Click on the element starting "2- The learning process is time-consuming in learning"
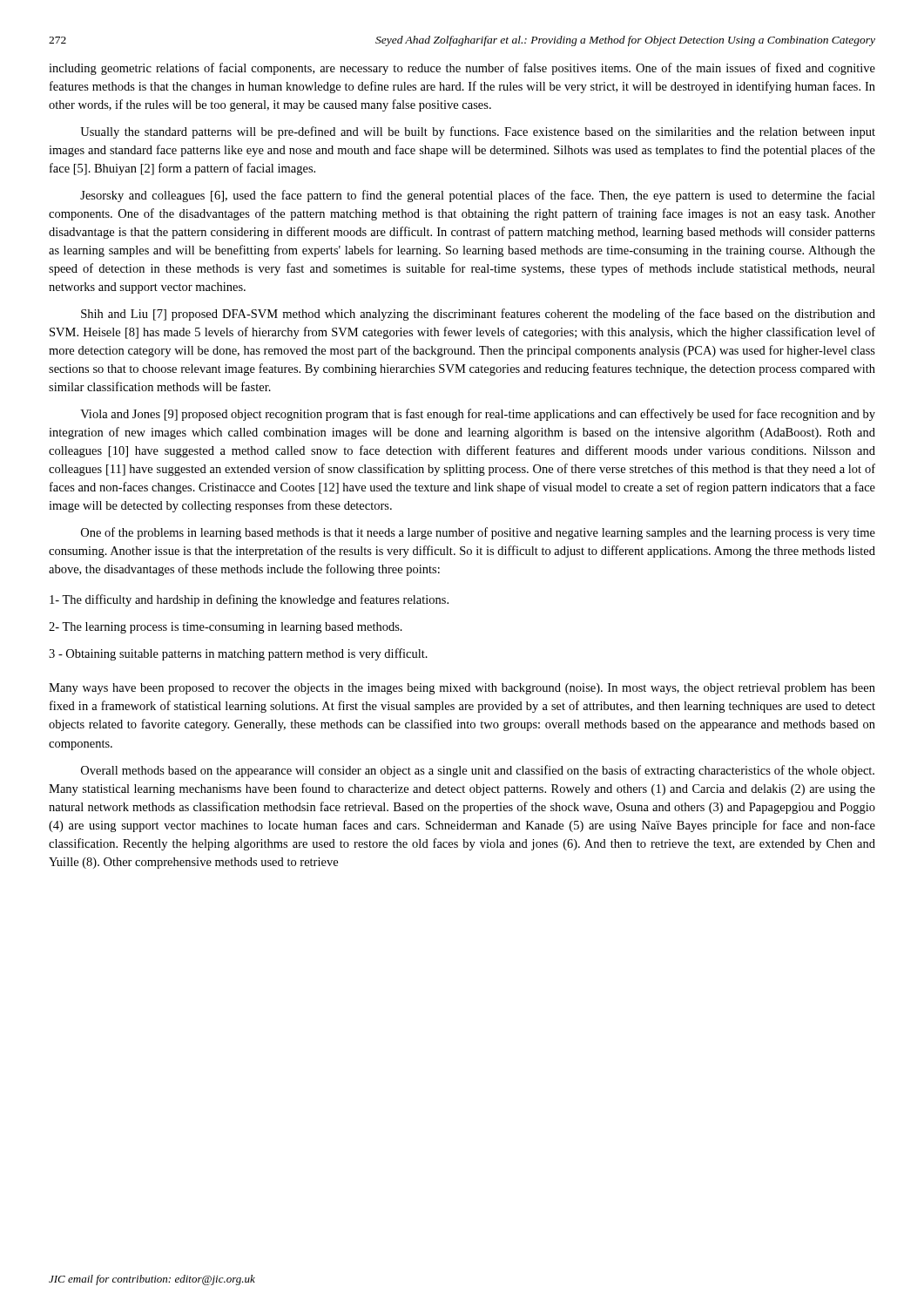The width and height of the screenshot is (924, 1307). (226, 628)
